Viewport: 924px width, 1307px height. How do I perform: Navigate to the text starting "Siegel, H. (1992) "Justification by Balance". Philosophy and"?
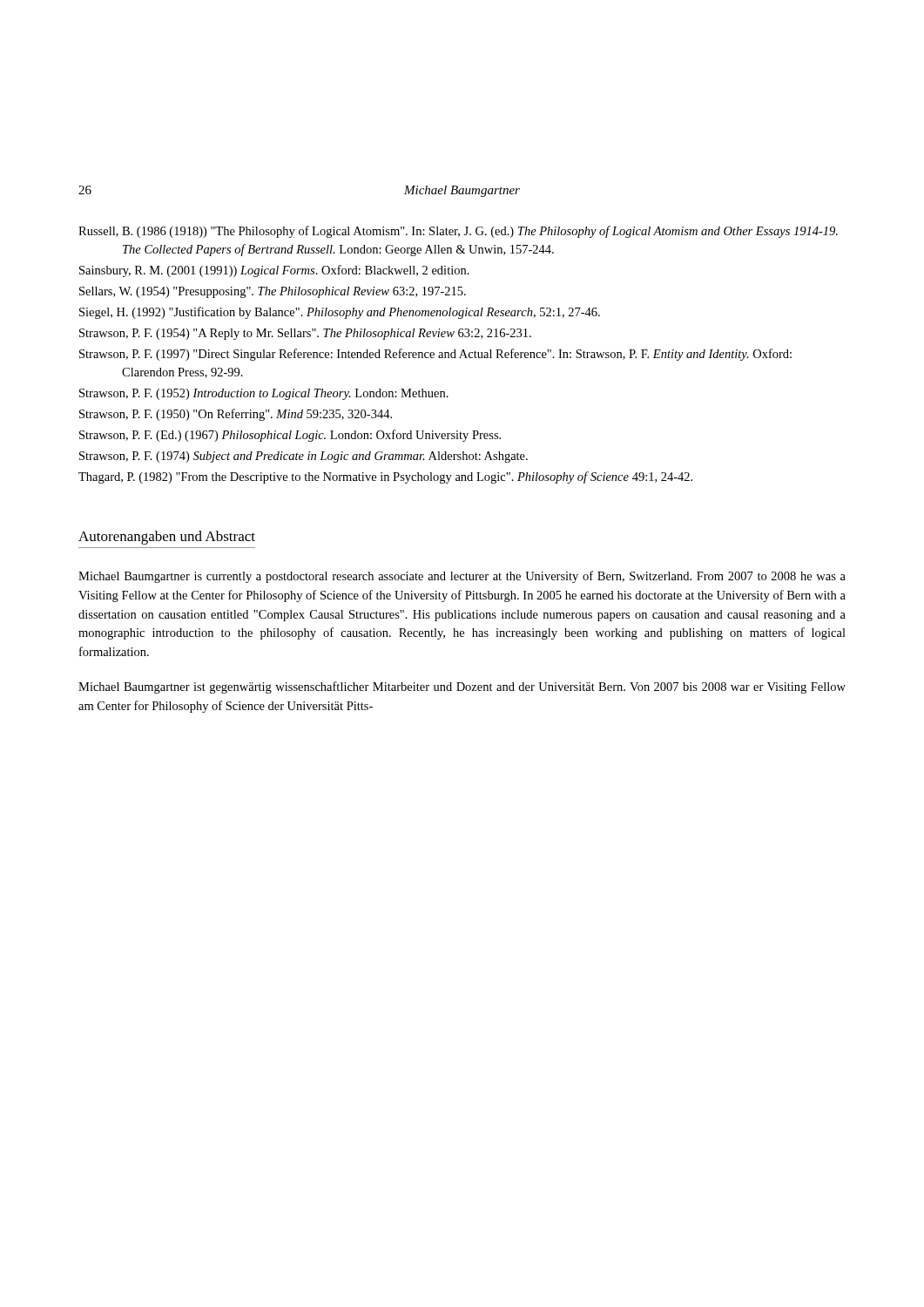pyautogui.click(x=339, y=312)
